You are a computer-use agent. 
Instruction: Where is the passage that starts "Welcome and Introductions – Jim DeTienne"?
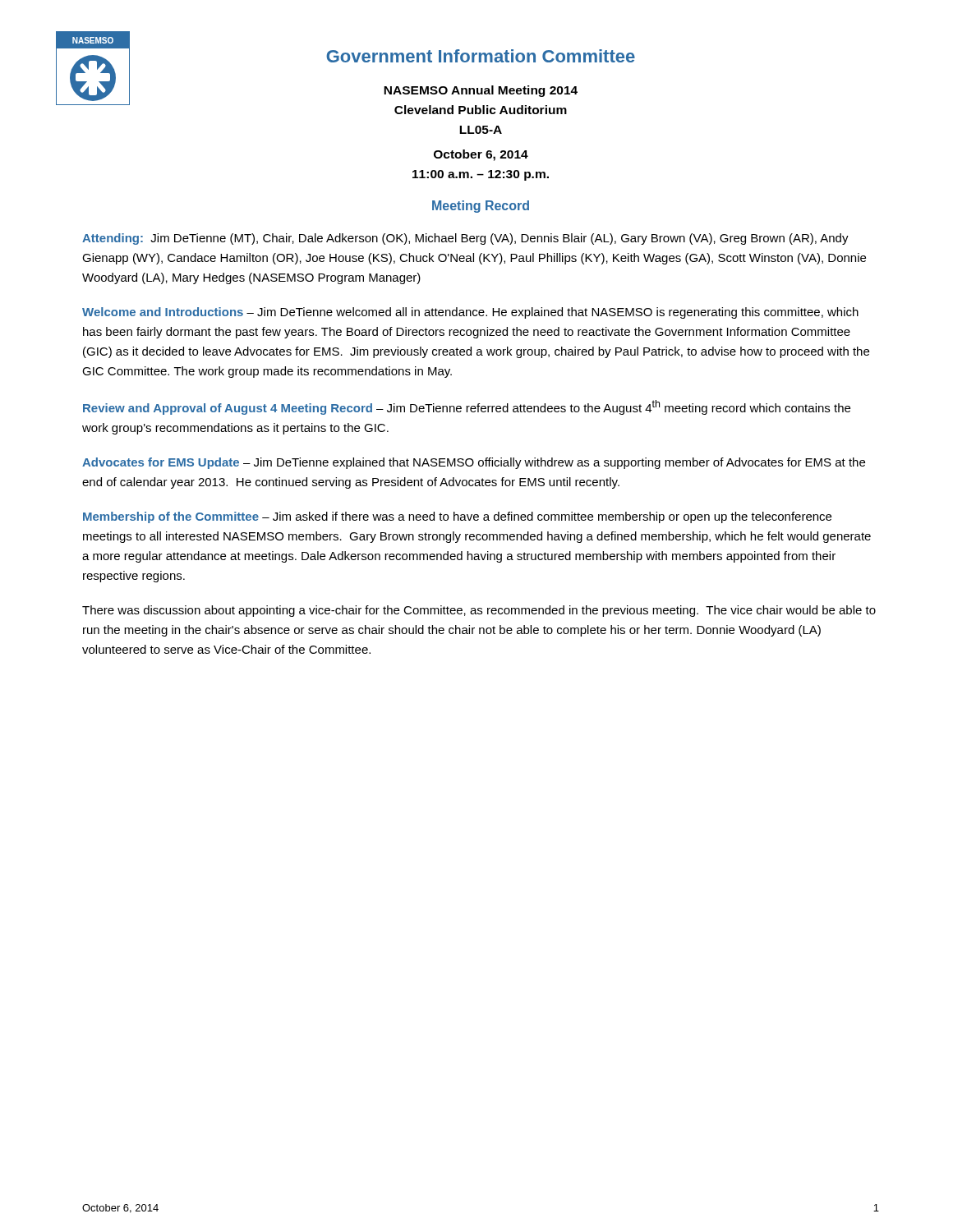476,341
